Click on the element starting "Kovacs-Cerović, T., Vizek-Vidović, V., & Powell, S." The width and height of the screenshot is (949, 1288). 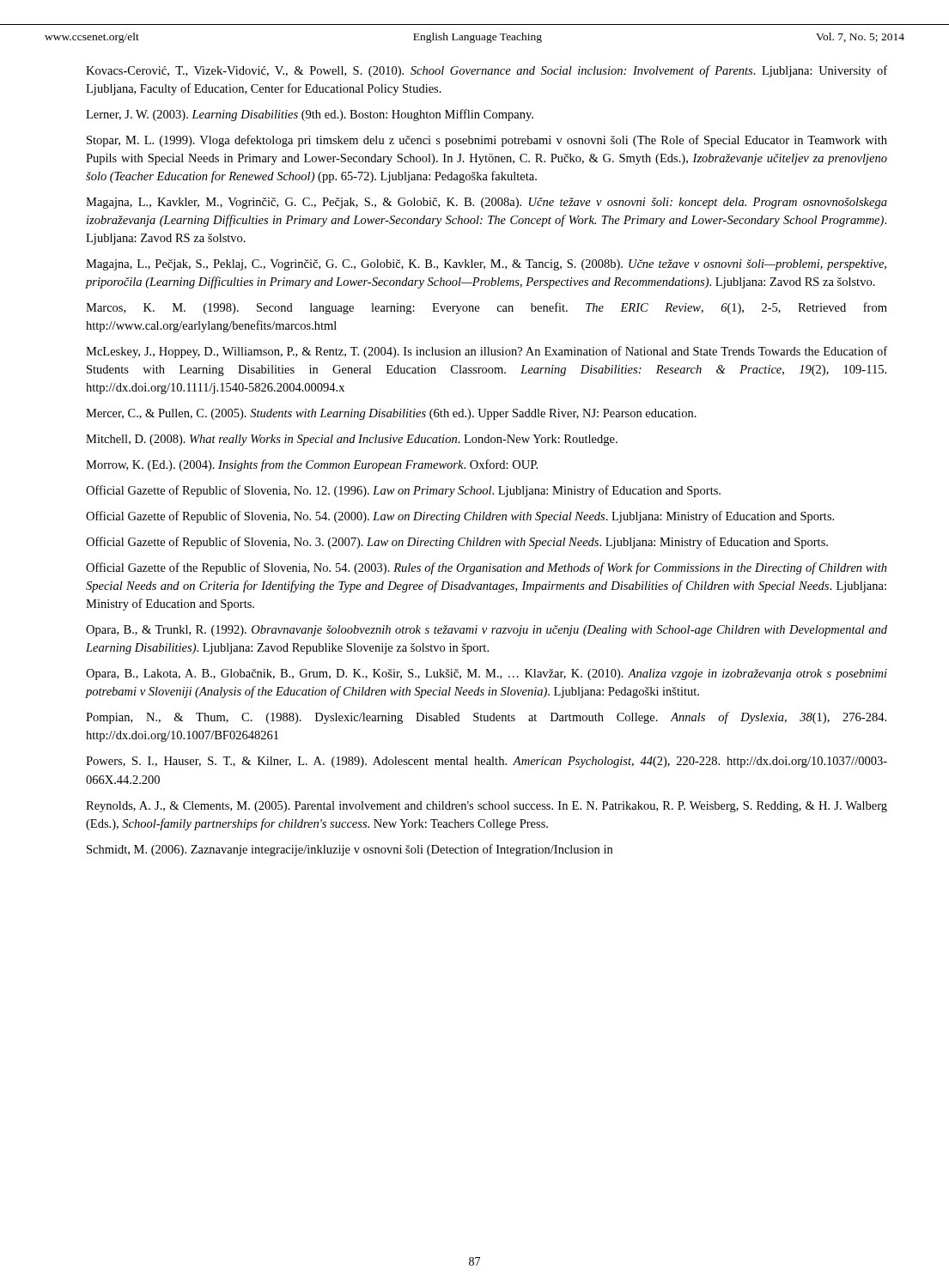click(x=487, y=80)
